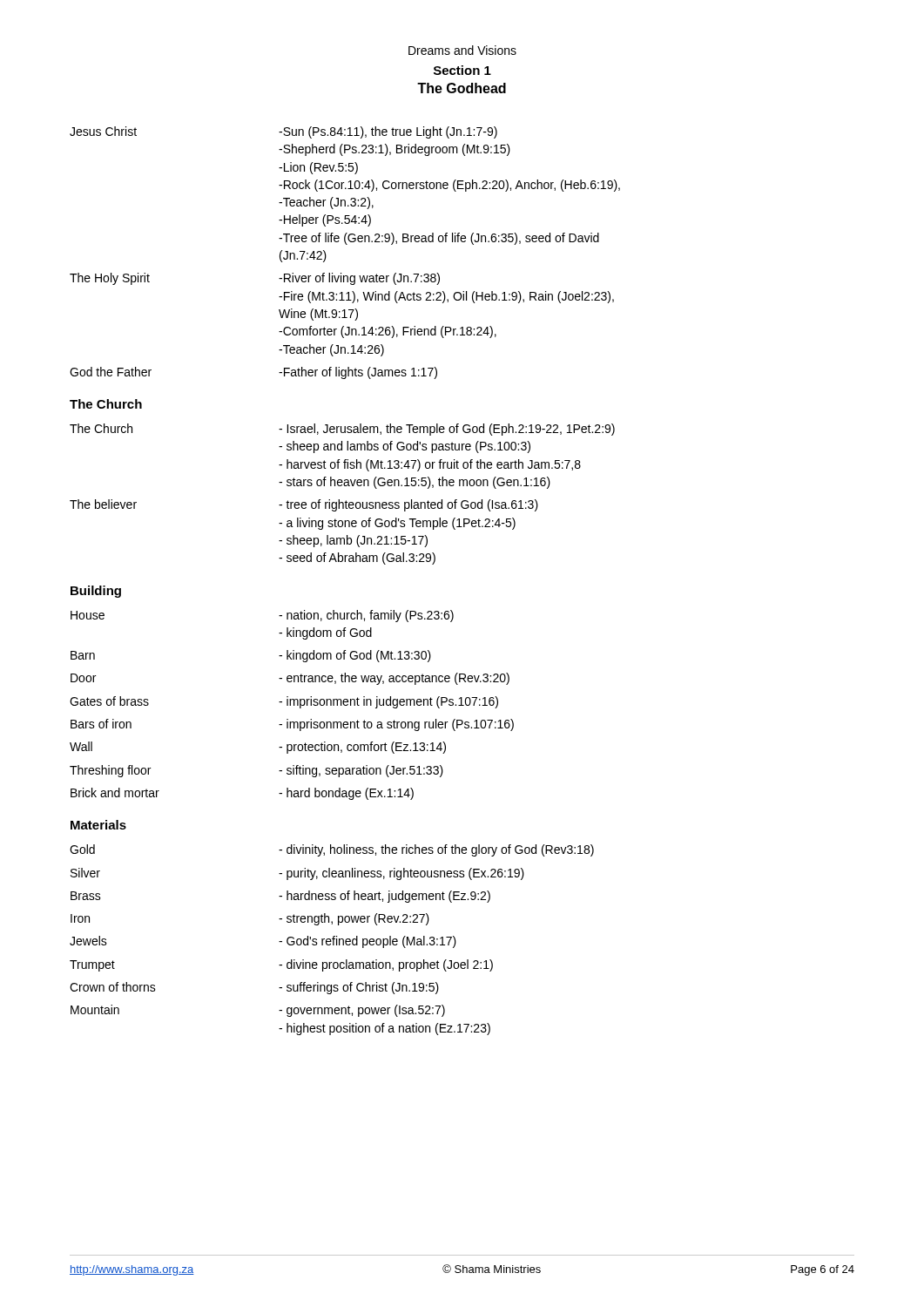
Task: Point to the text block starting "The believer -"
Action: coord(462,531)
